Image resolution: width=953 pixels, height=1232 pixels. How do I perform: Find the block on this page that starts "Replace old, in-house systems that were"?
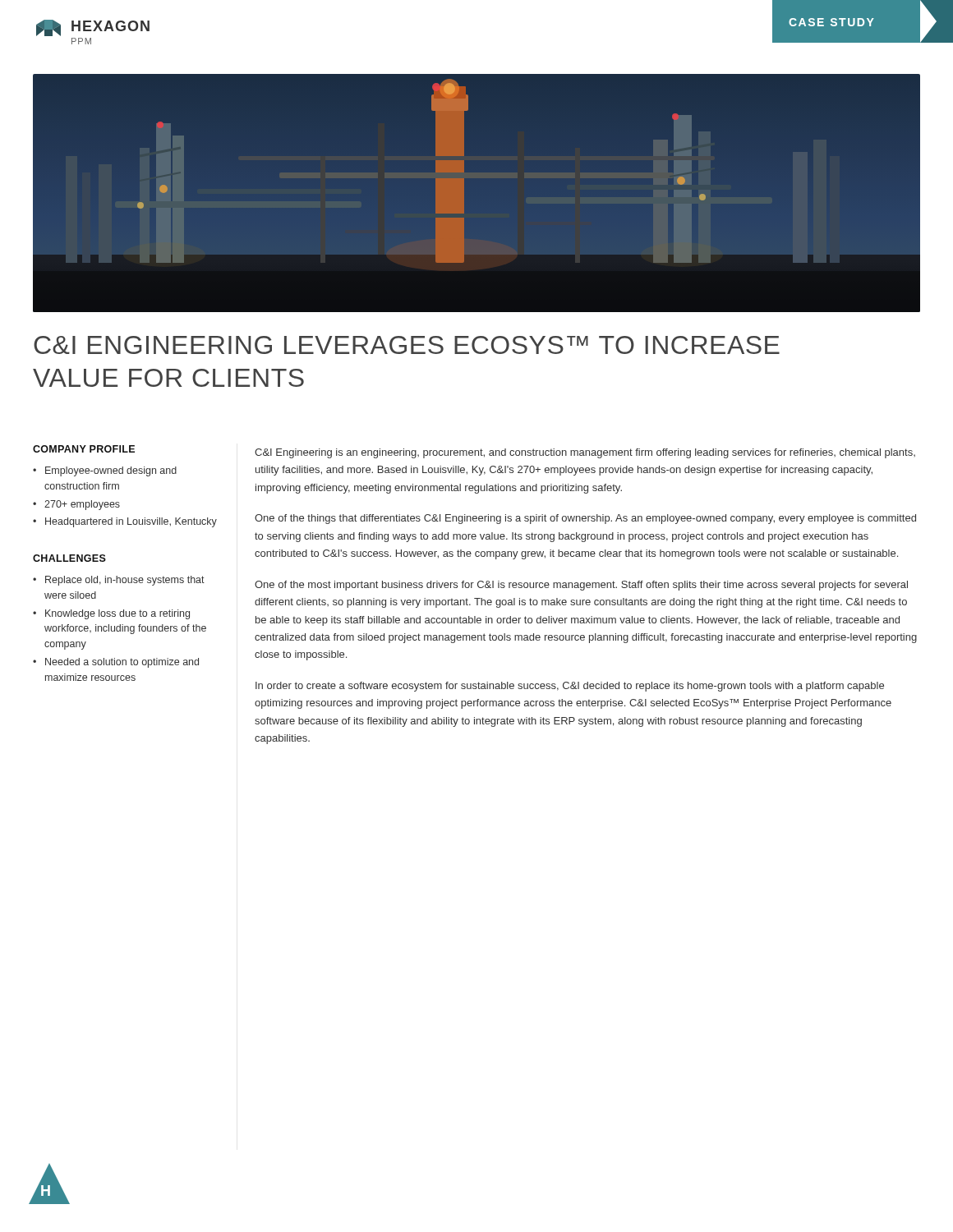click(124, 588)
